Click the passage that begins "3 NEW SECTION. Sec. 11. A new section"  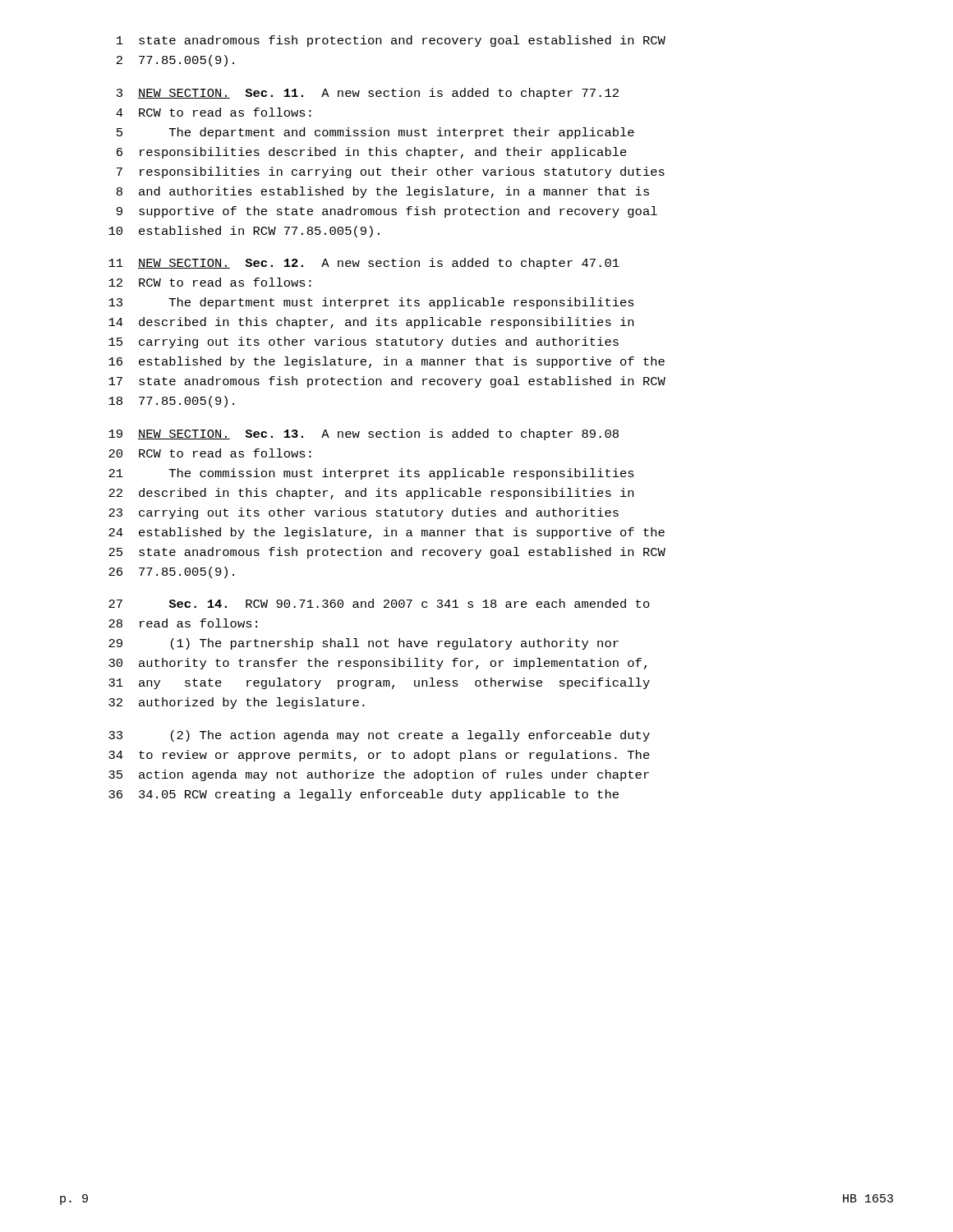491,103
